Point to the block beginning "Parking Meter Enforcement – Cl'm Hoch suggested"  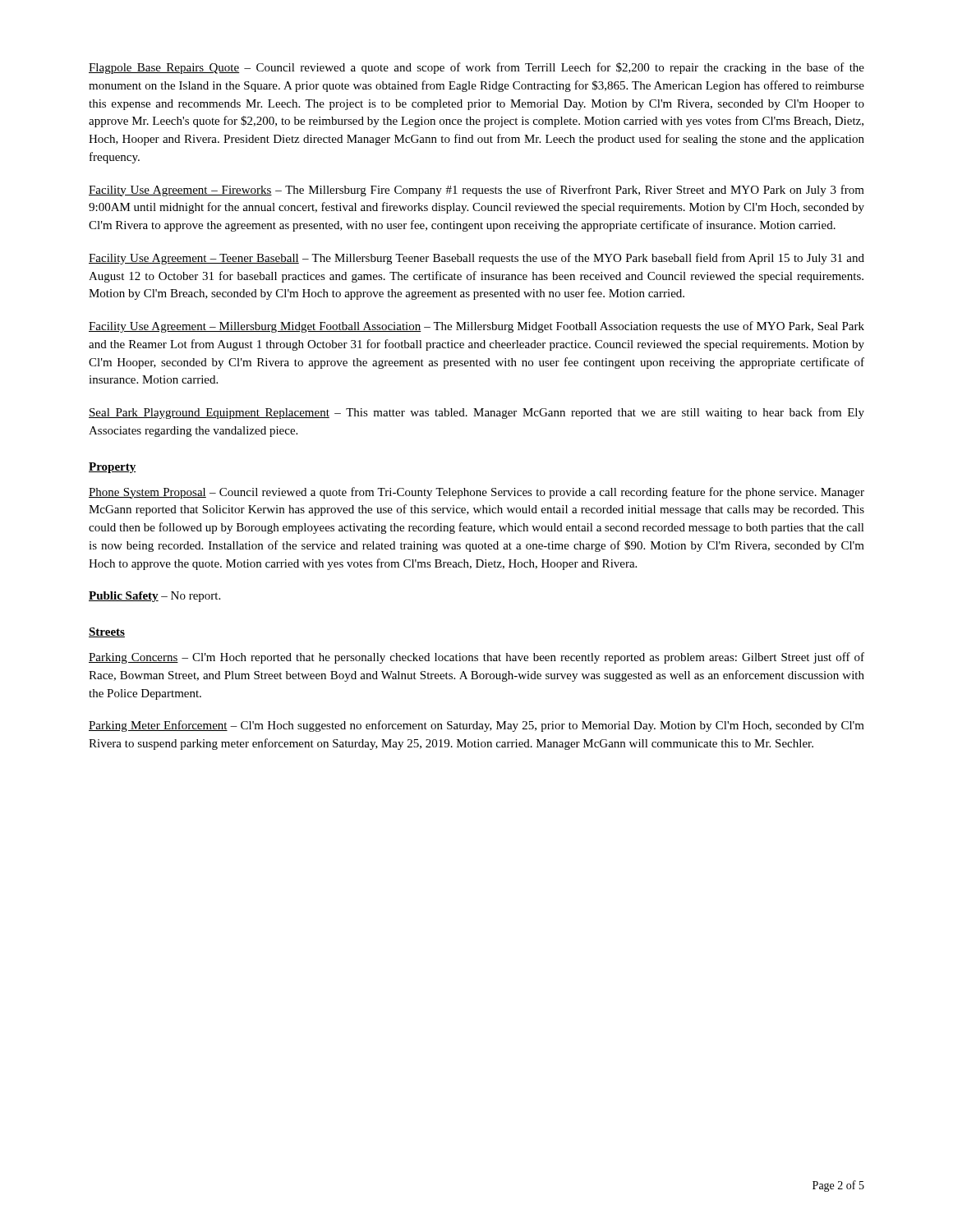point(476,734)
